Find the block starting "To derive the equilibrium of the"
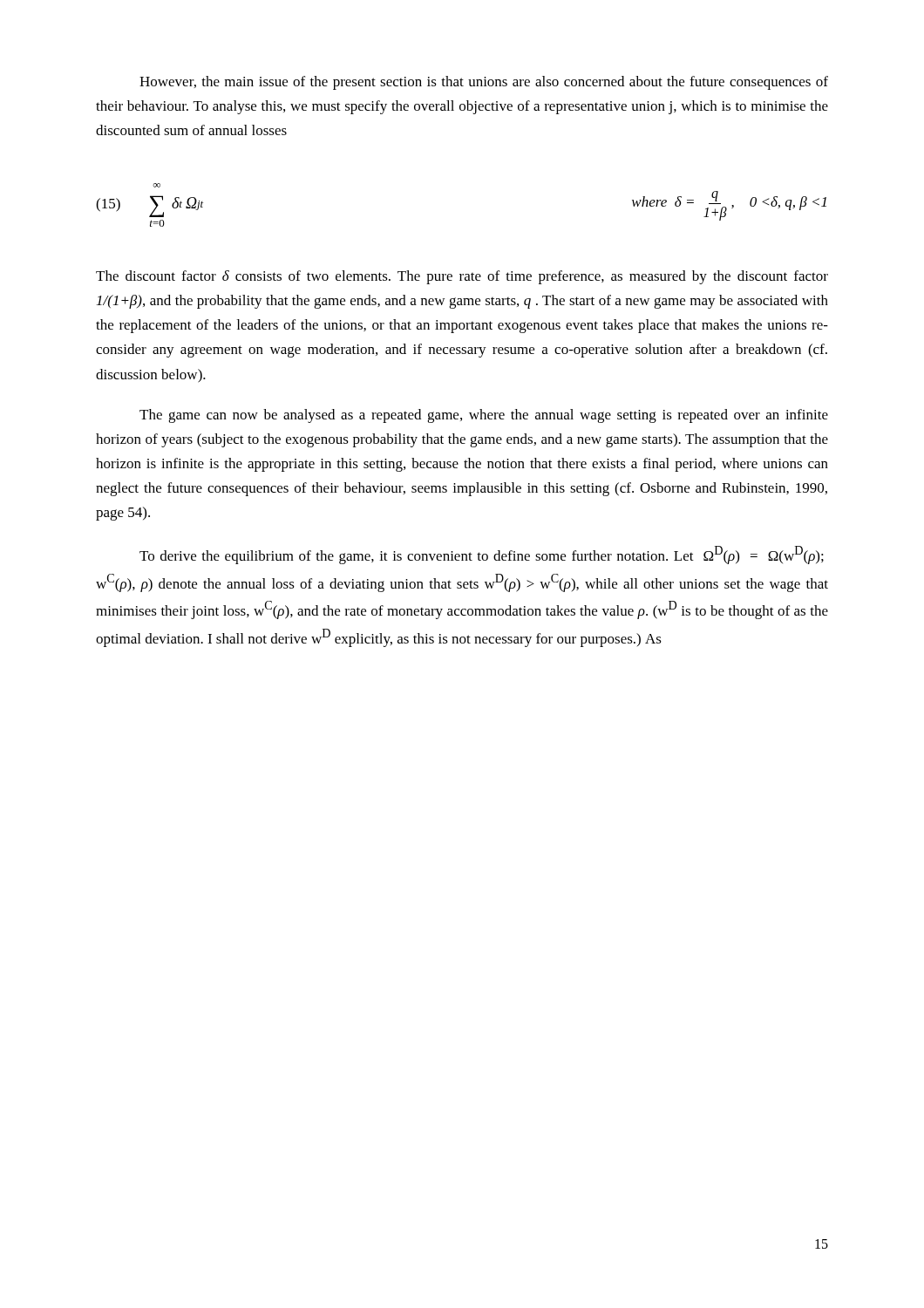This screenshot has height=1308, width=924. tap(462, 595)
